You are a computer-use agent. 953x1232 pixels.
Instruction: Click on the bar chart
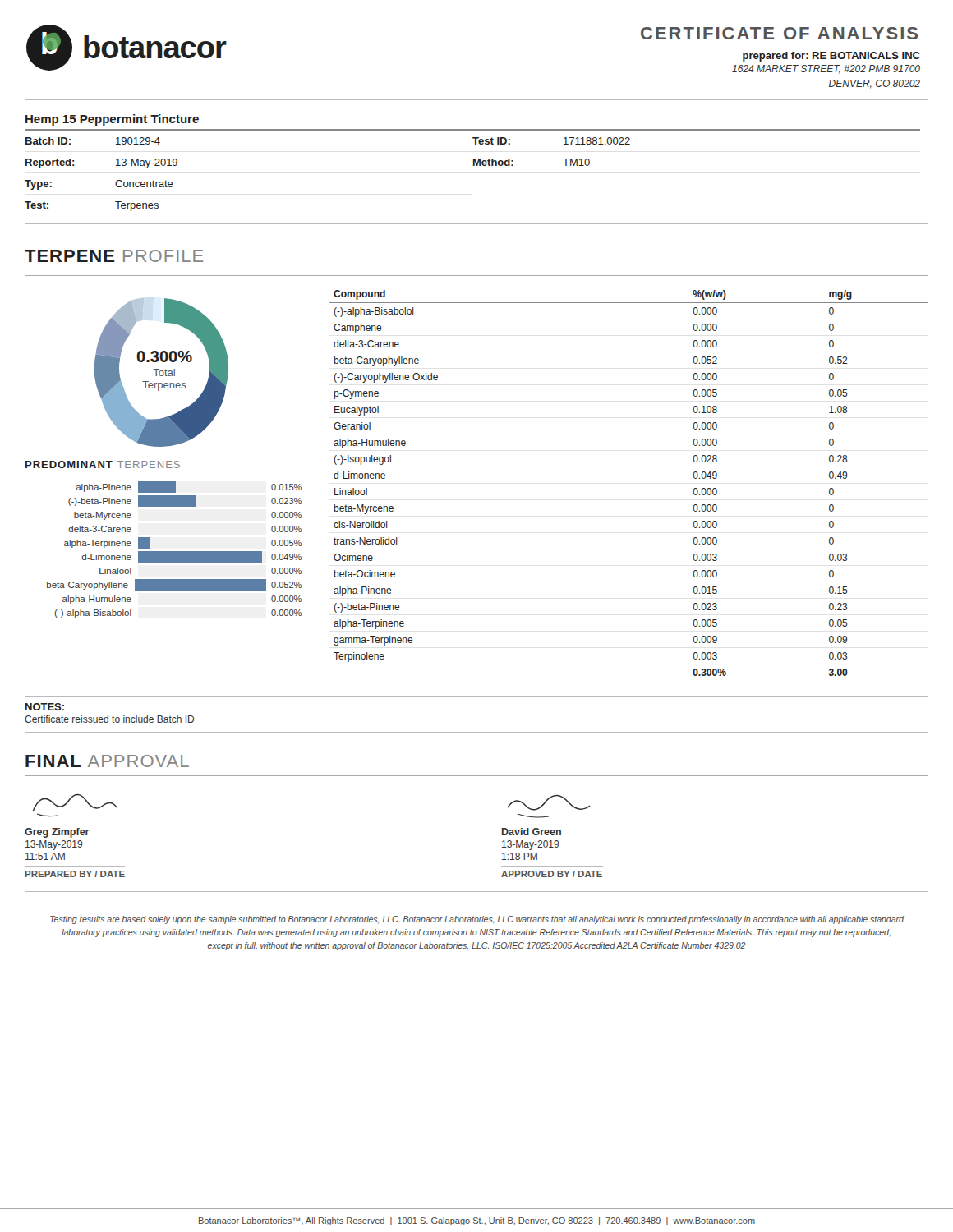point(164,538)
